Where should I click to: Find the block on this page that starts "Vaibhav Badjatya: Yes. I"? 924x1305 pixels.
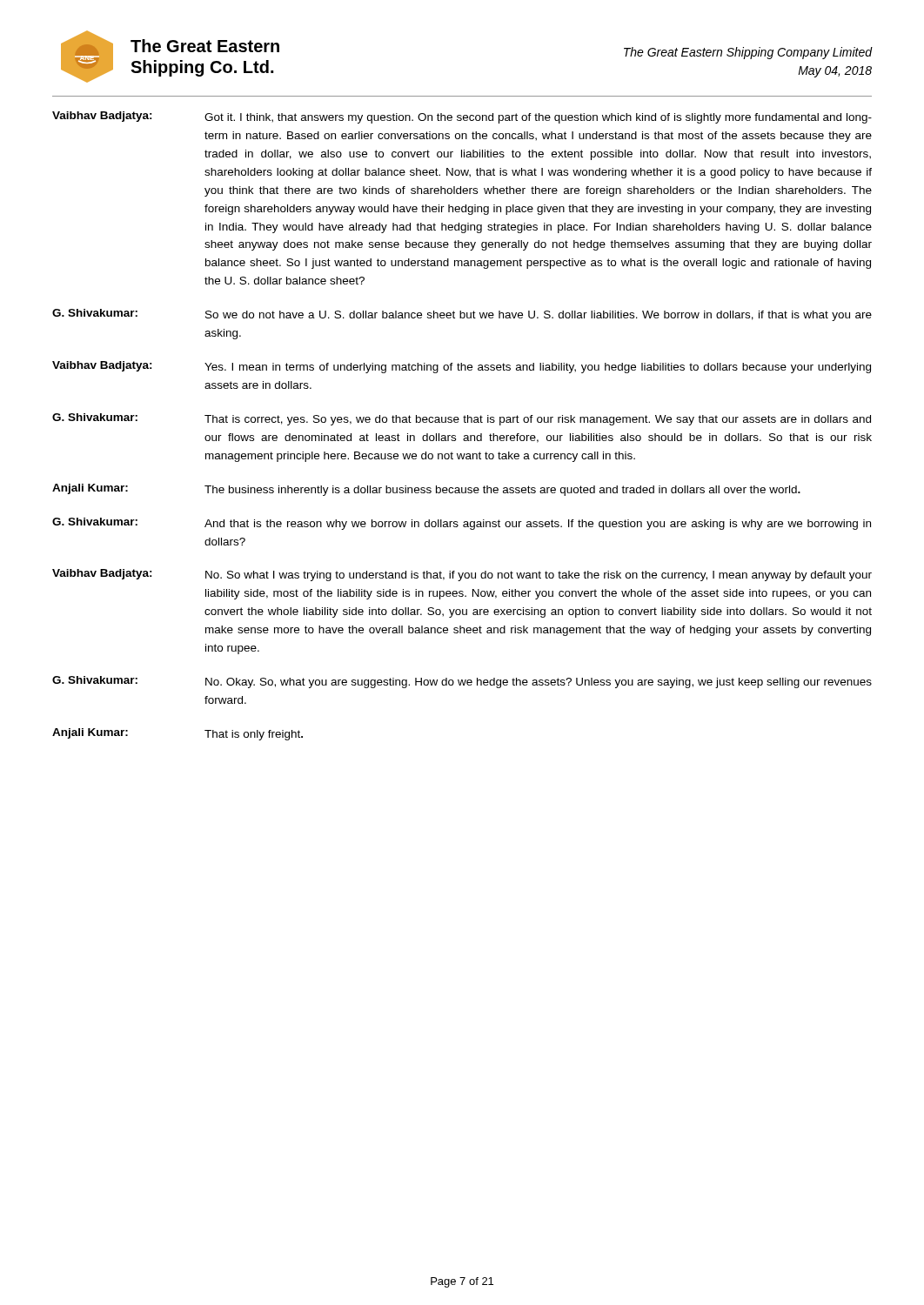(462, 377)
